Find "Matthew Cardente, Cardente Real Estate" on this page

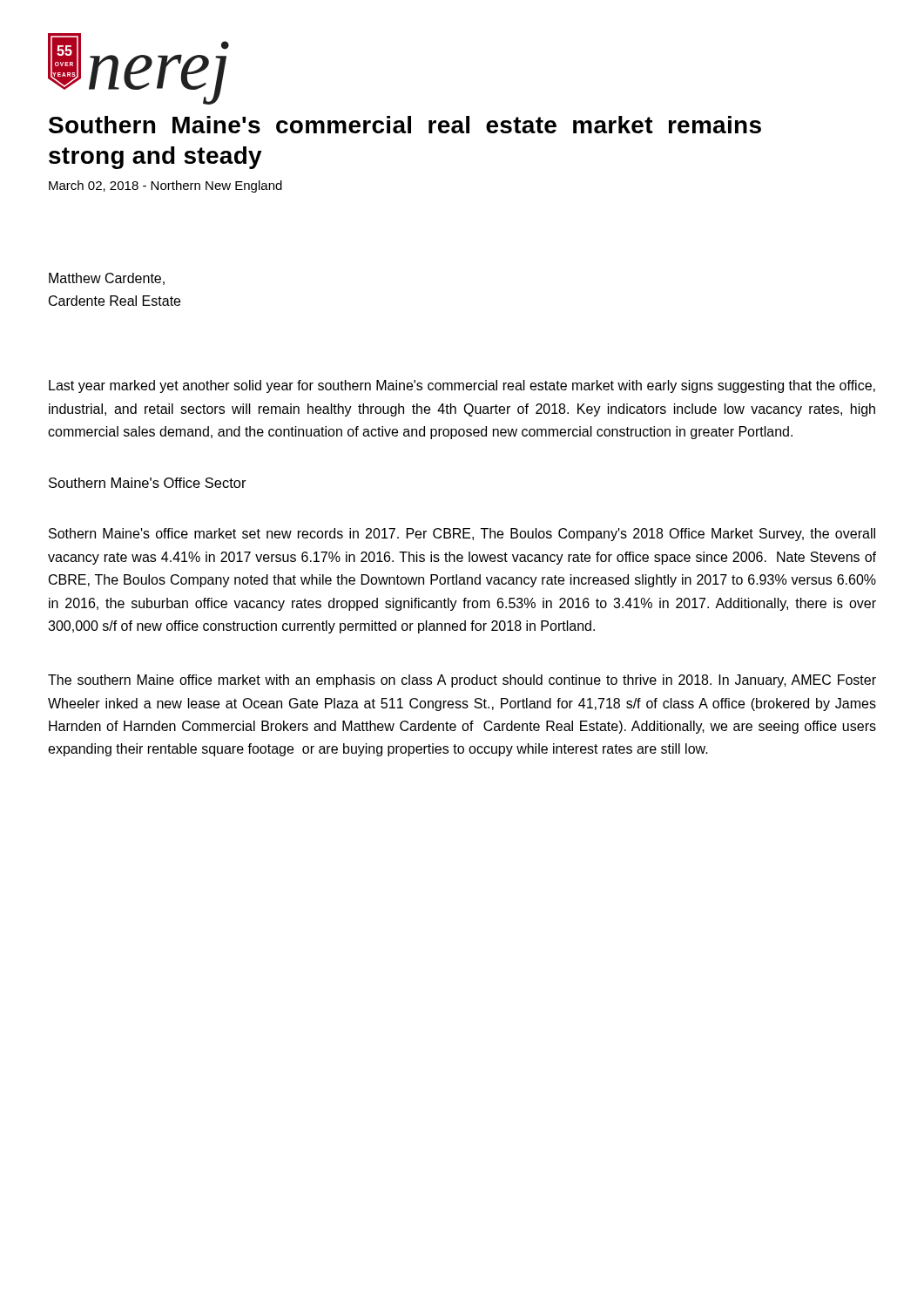click(114, 290)
